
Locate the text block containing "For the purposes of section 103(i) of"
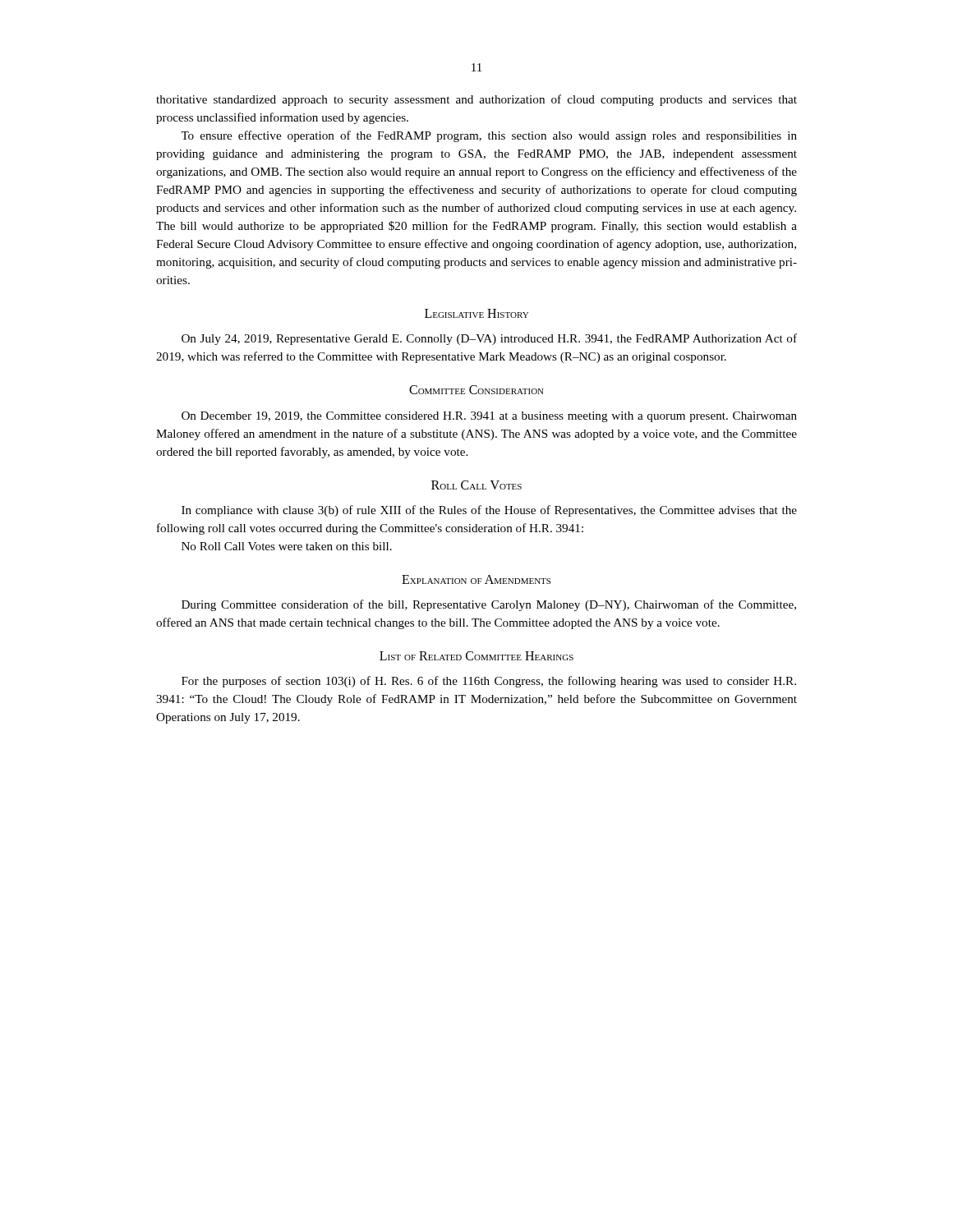(476, 699)
